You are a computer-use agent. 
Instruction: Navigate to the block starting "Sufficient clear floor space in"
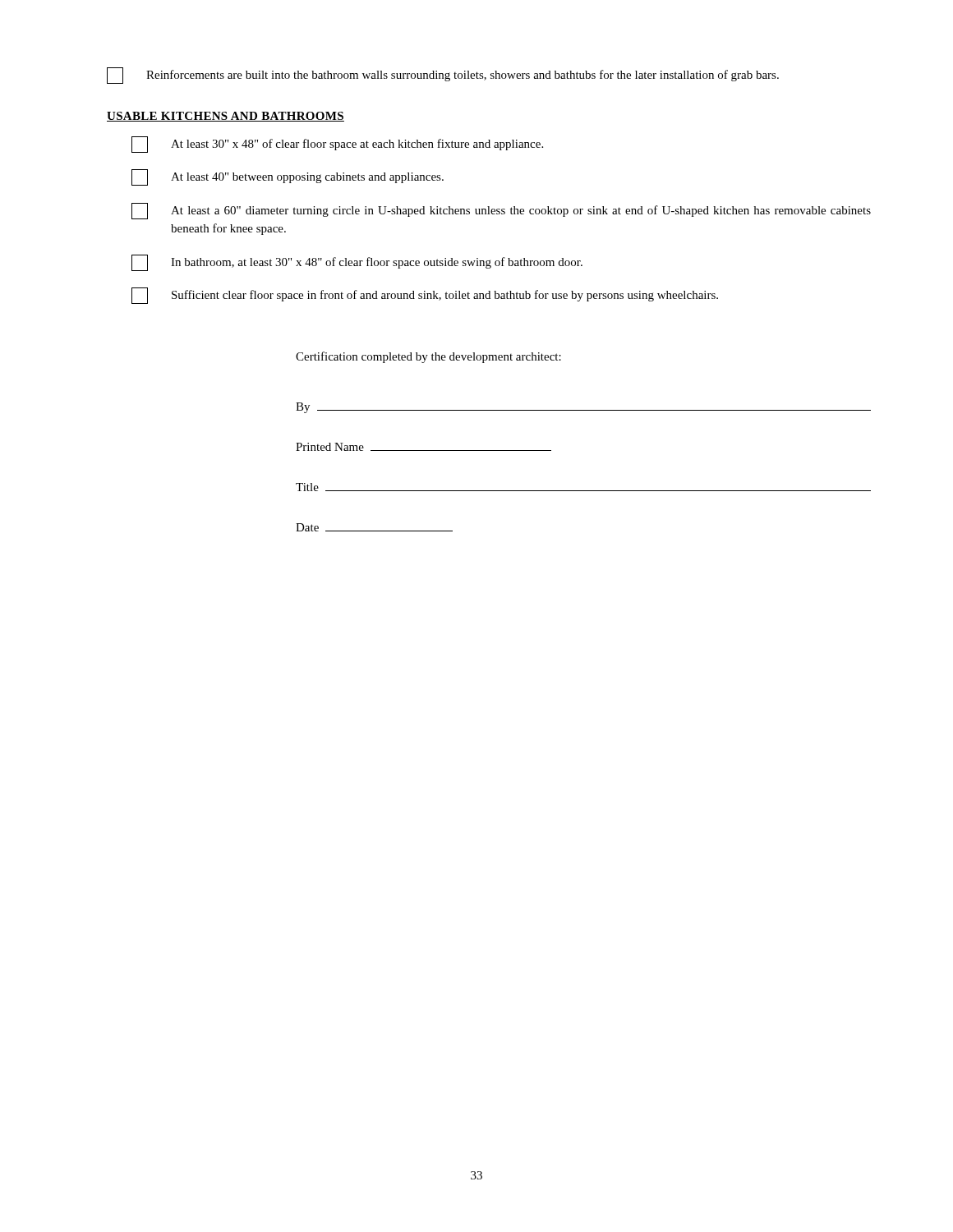pos(501,295)
